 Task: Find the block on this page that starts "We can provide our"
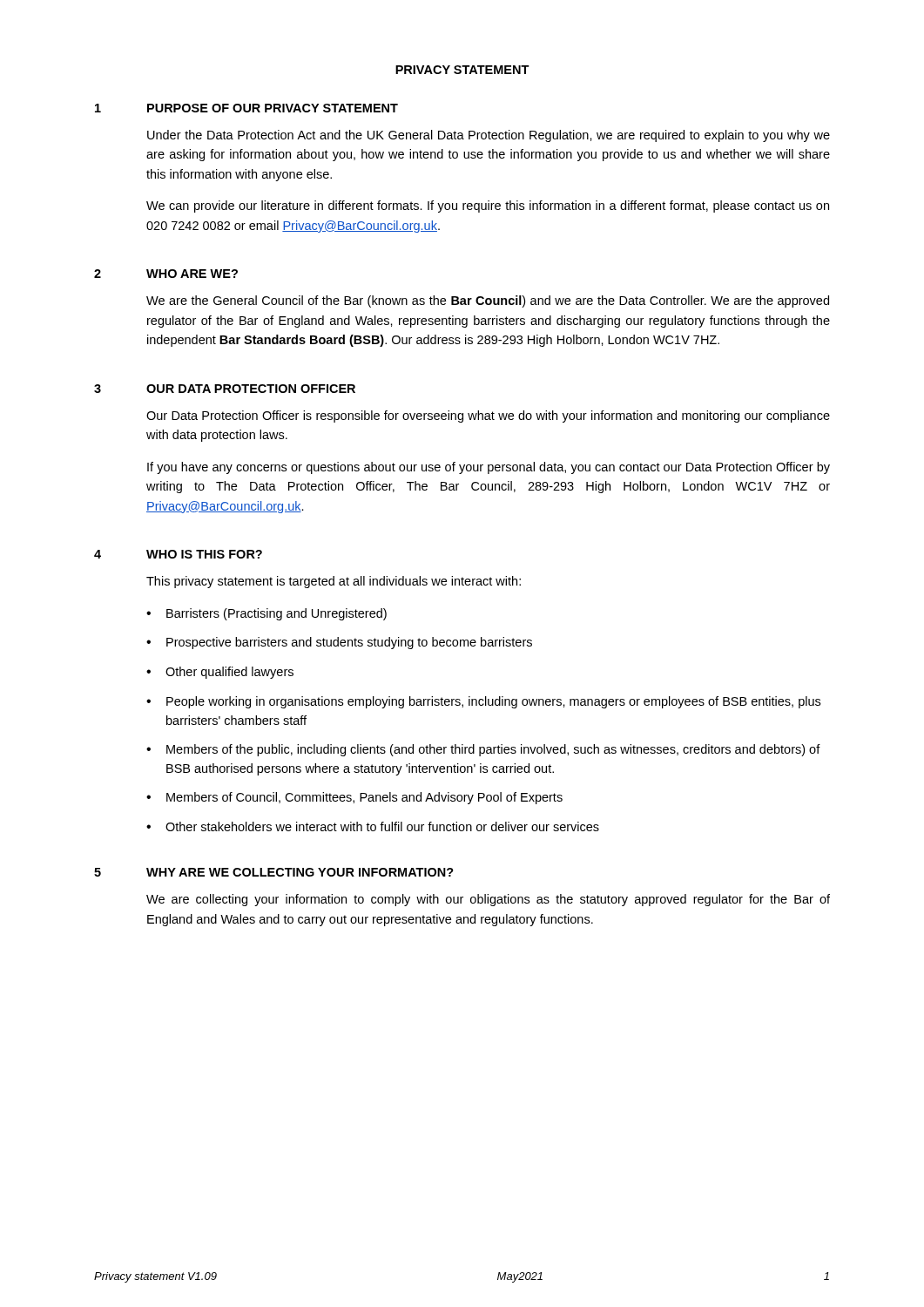(488, 216)
